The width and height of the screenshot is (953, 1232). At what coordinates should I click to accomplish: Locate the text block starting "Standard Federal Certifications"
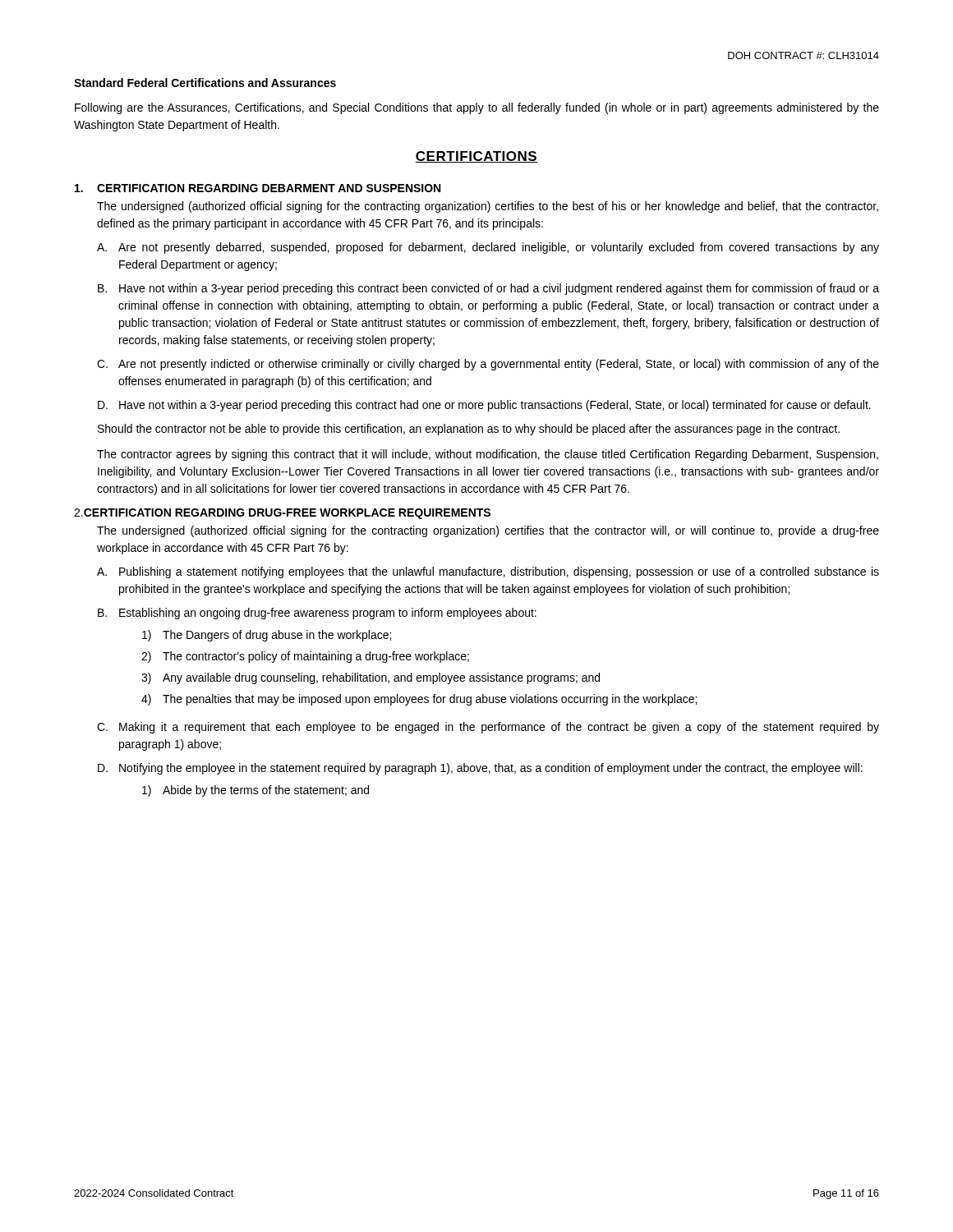point(205,83)
